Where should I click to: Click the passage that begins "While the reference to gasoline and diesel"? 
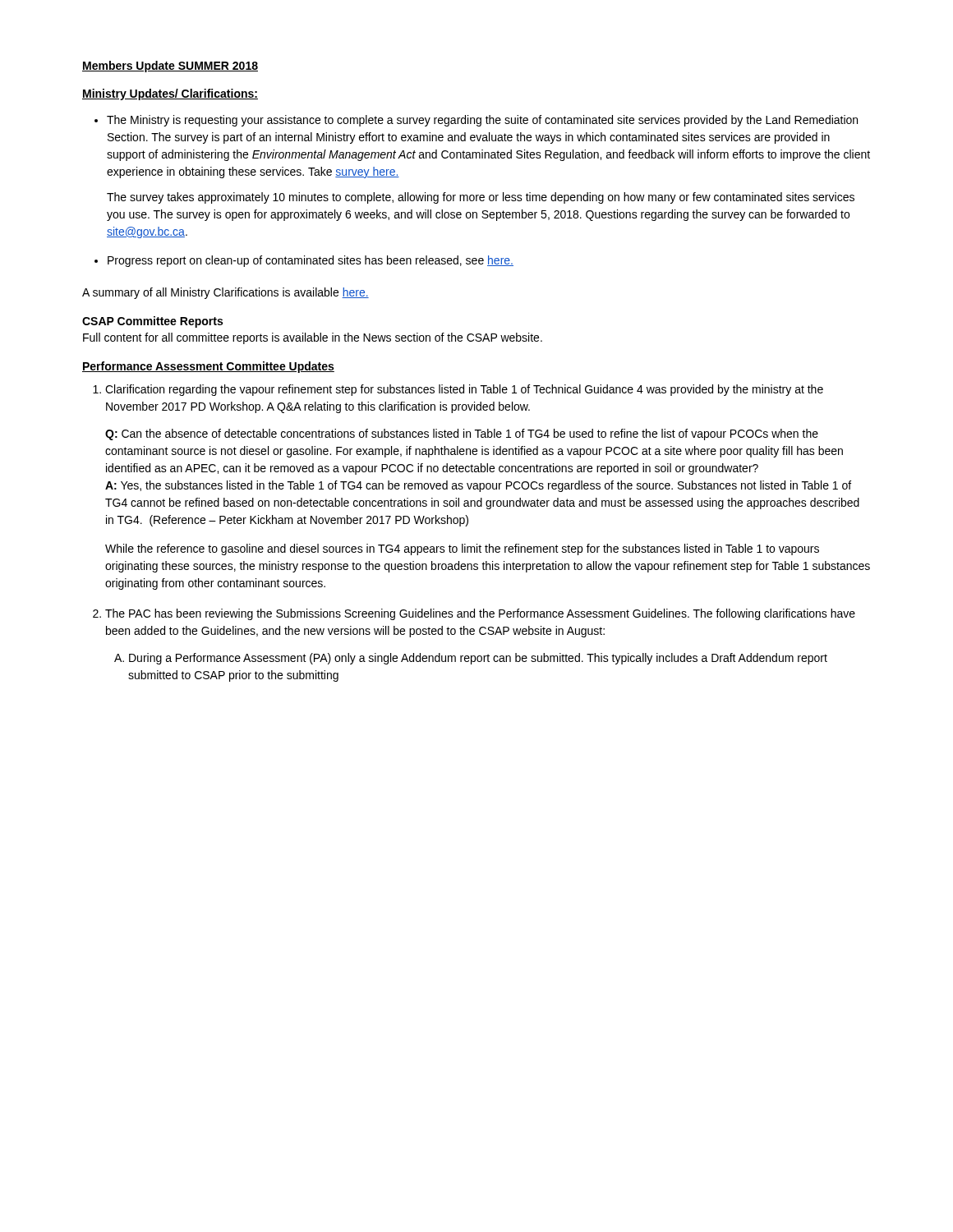[488, 566]
